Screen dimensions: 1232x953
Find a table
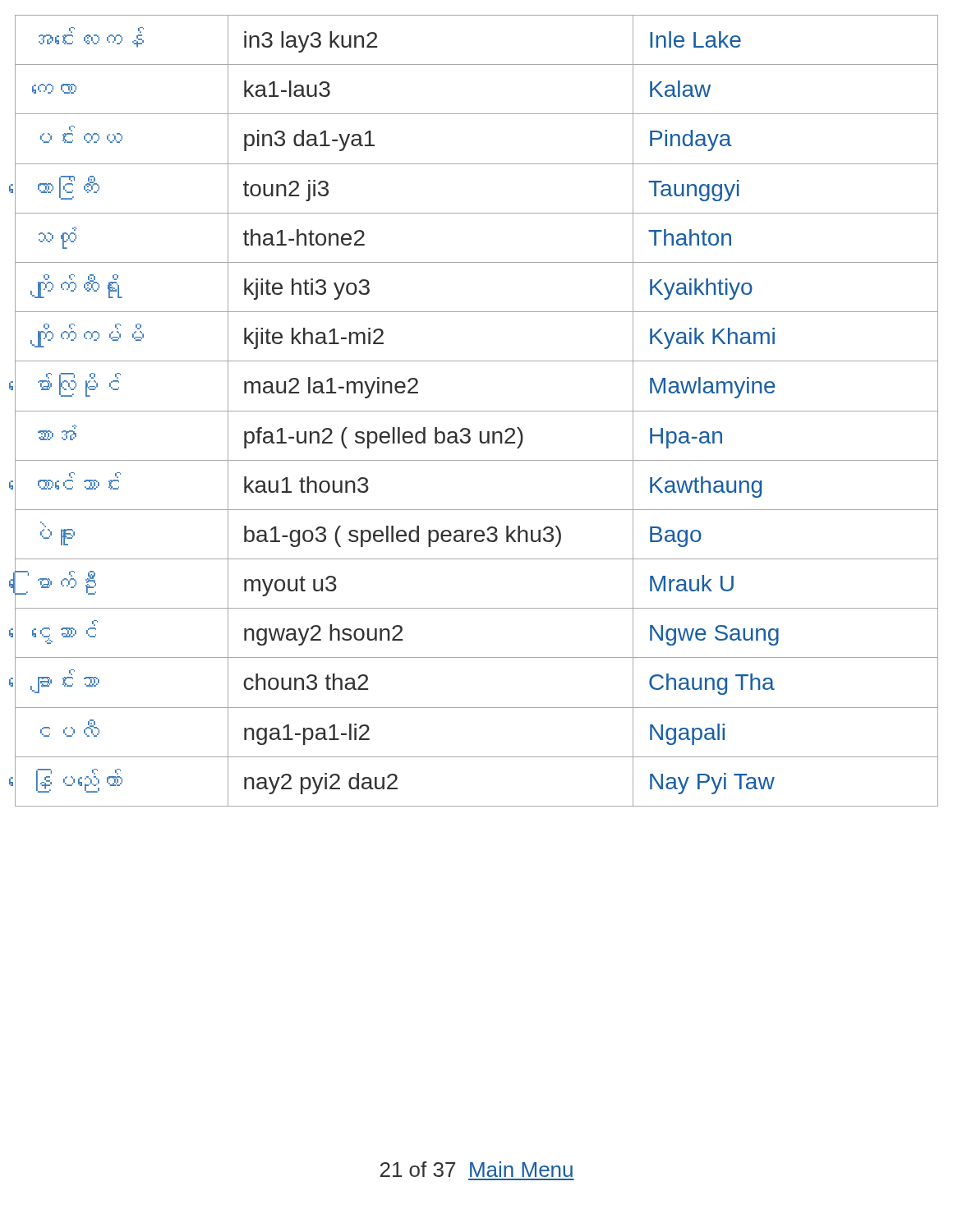tap(476, 411)
